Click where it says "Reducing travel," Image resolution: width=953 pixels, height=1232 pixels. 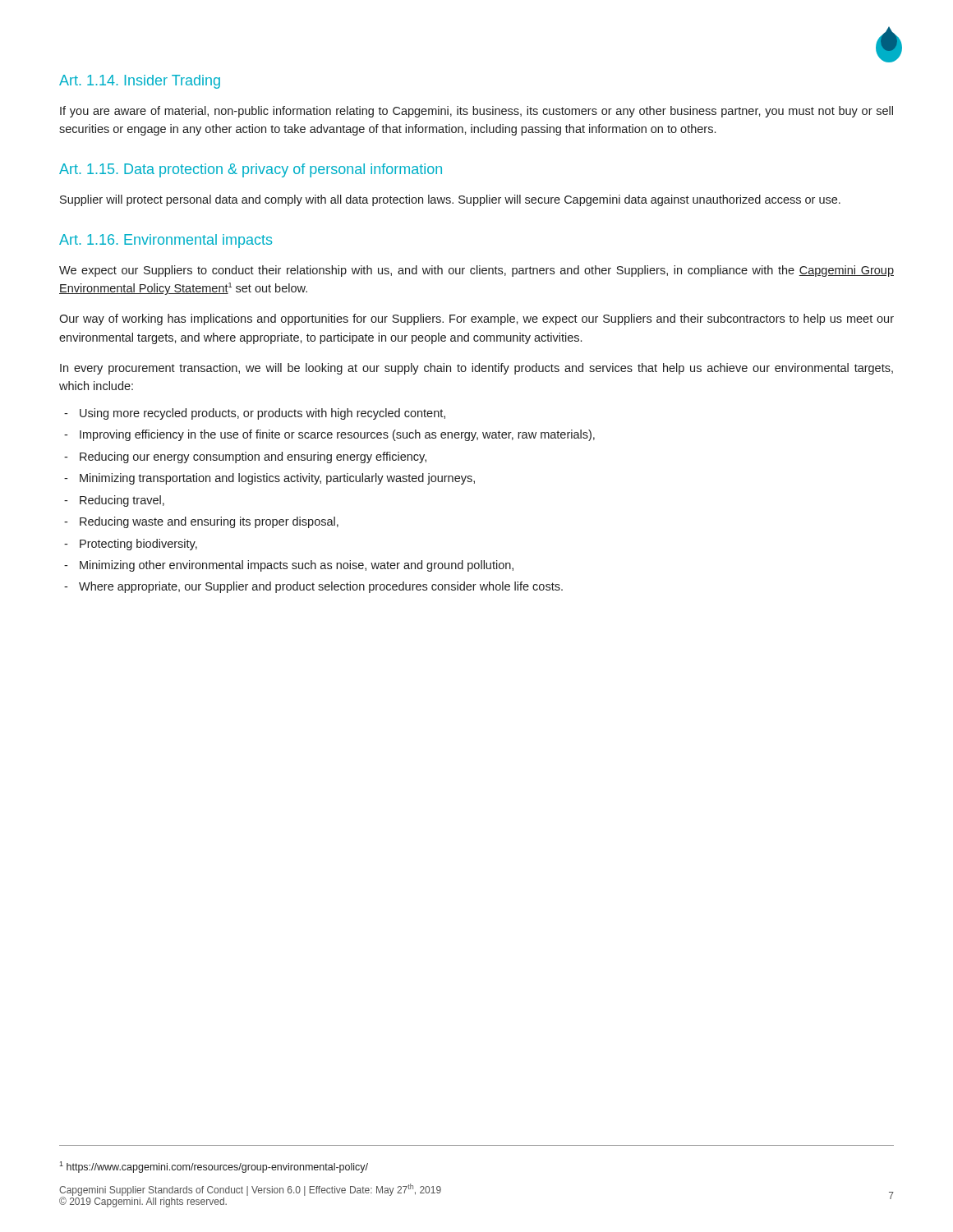point(114,501)
